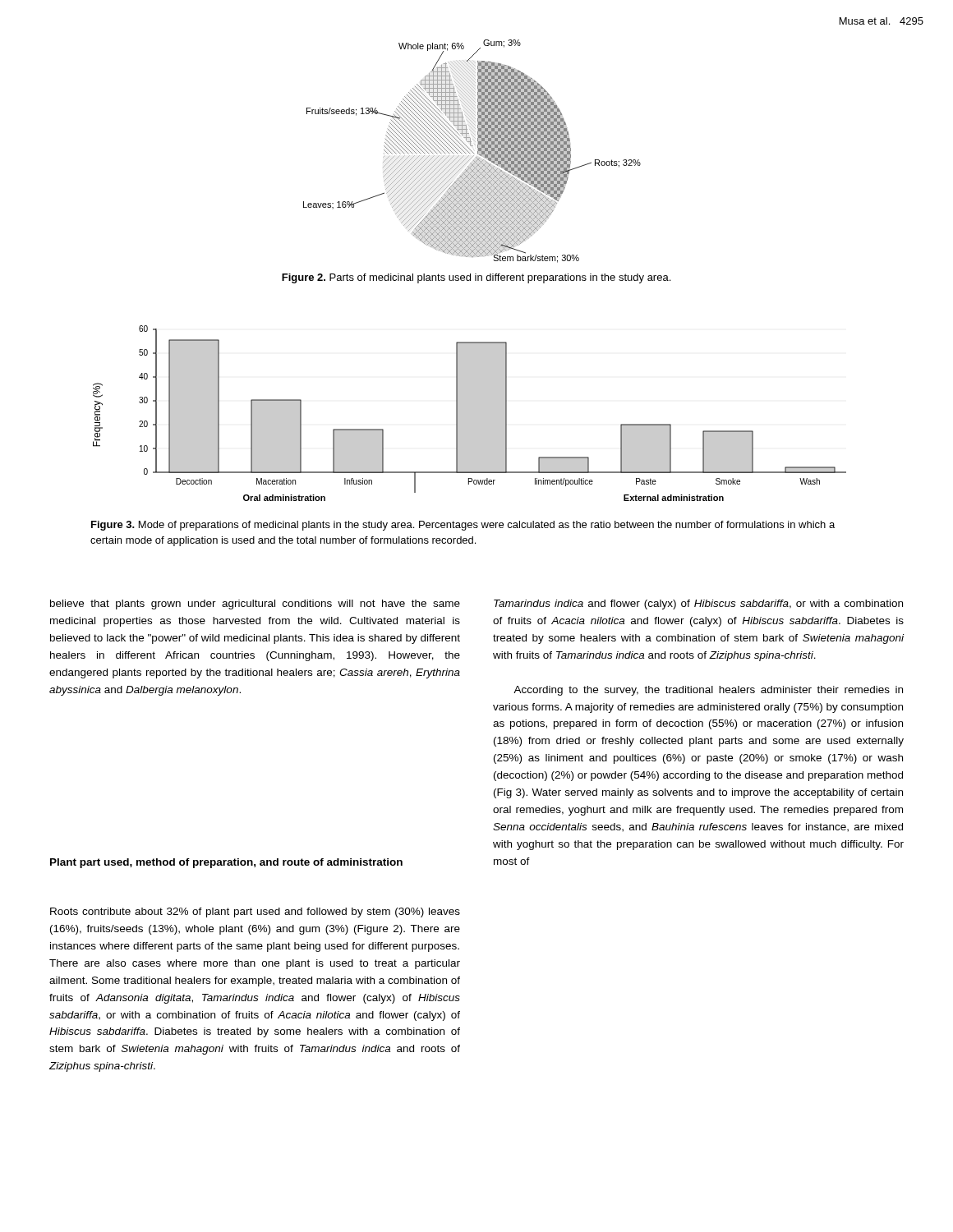Select the text block with the text "Roots contribute about"
953x1232 pixels.
(x=255, y=989)
